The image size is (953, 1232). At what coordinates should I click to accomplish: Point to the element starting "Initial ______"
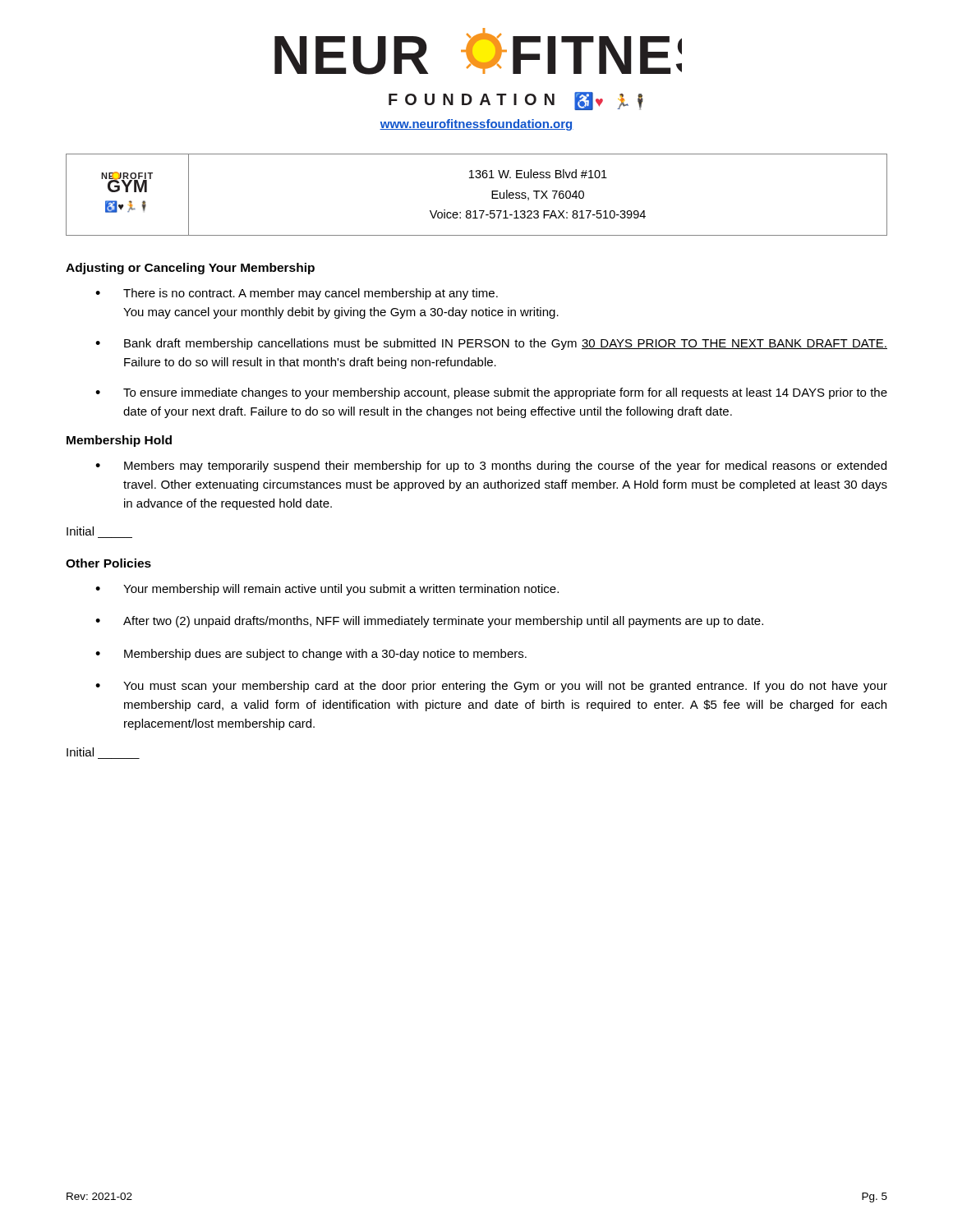[102, 752]
